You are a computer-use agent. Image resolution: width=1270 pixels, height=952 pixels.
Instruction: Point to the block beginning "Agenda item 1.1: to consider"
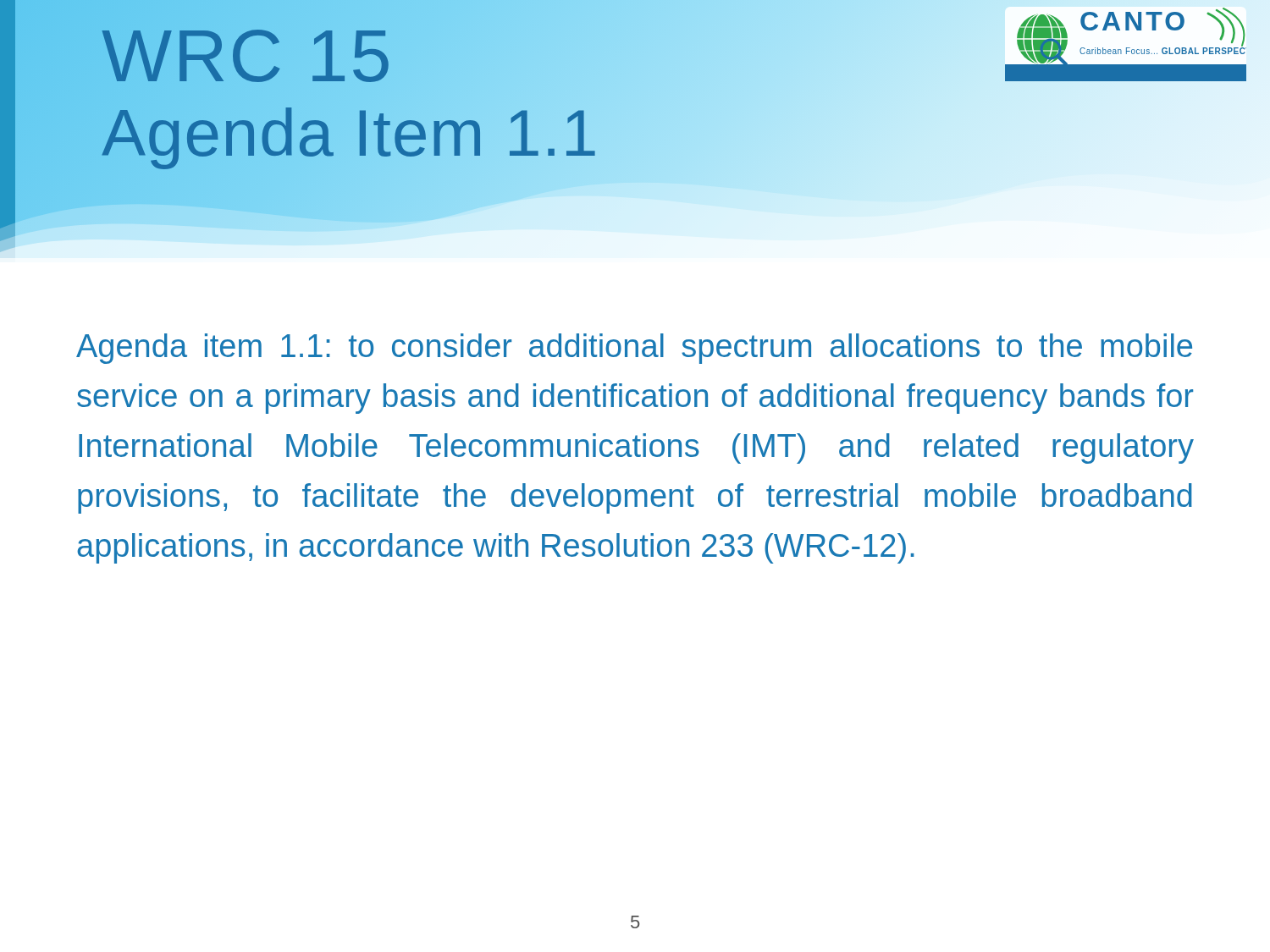tap(635, 446)
